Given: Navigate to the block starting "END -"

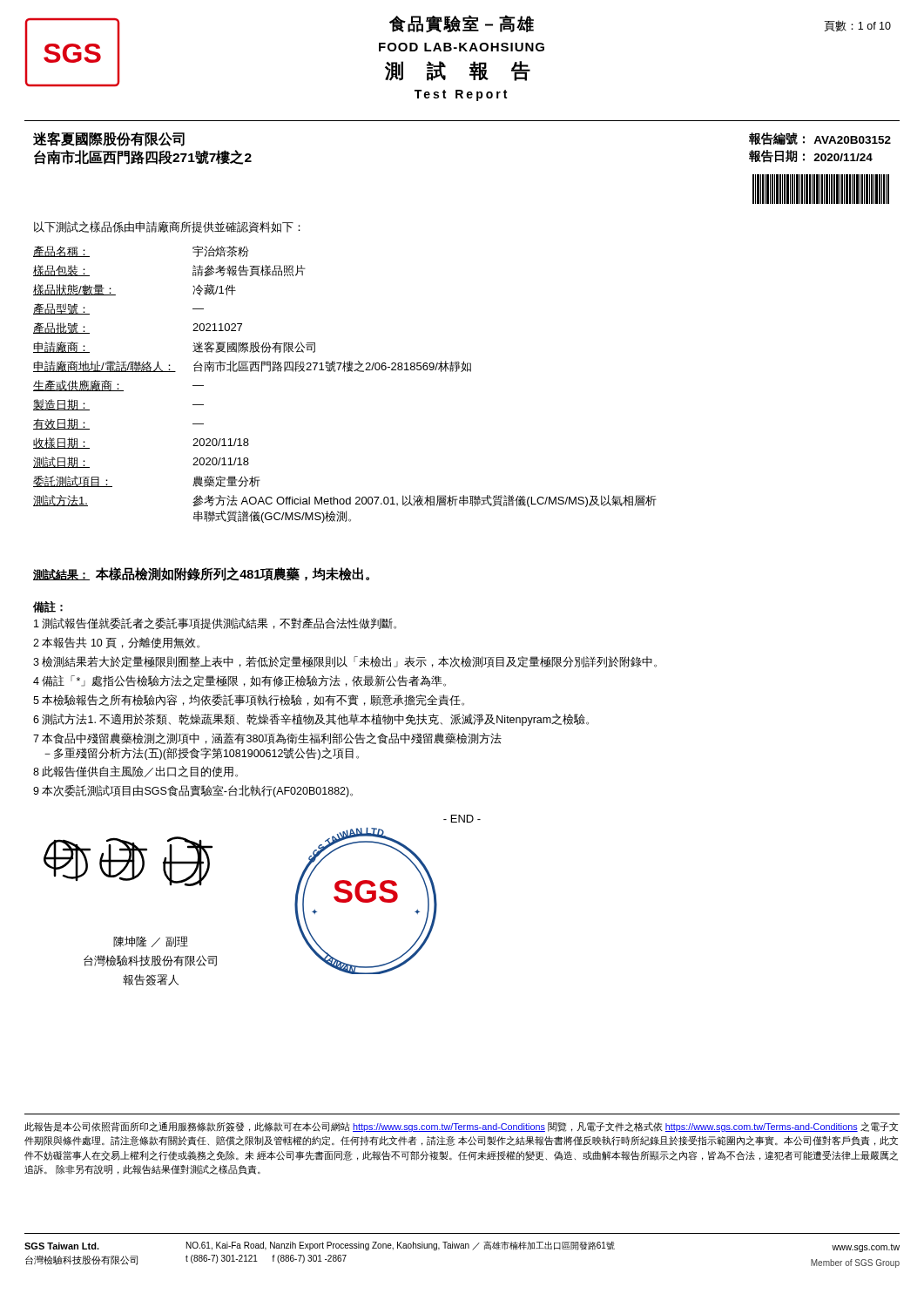Looking at the screenshot, I should pos(462,819).
